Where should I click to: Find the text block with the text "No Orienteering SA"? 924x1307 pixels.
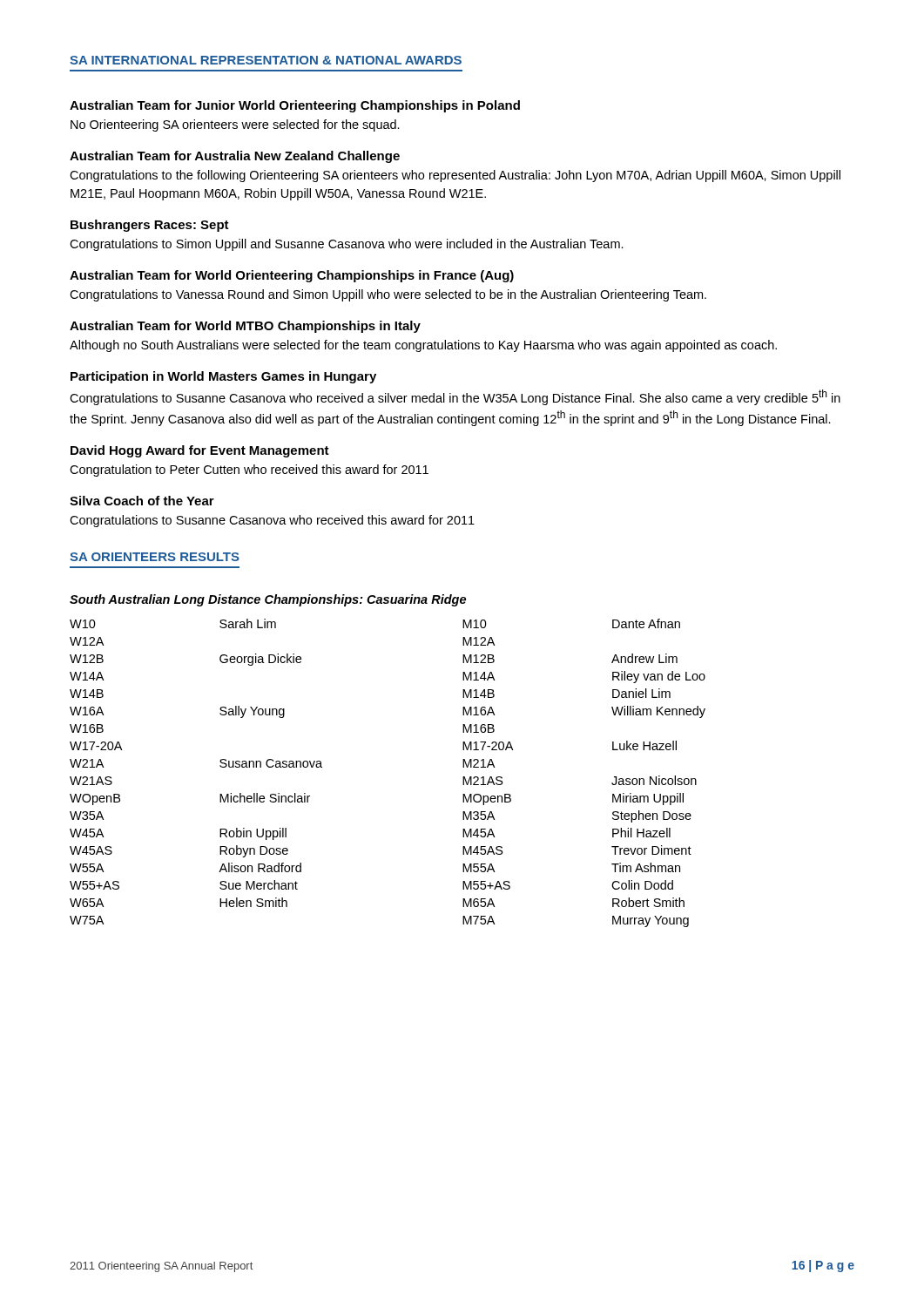click(235, 125)
